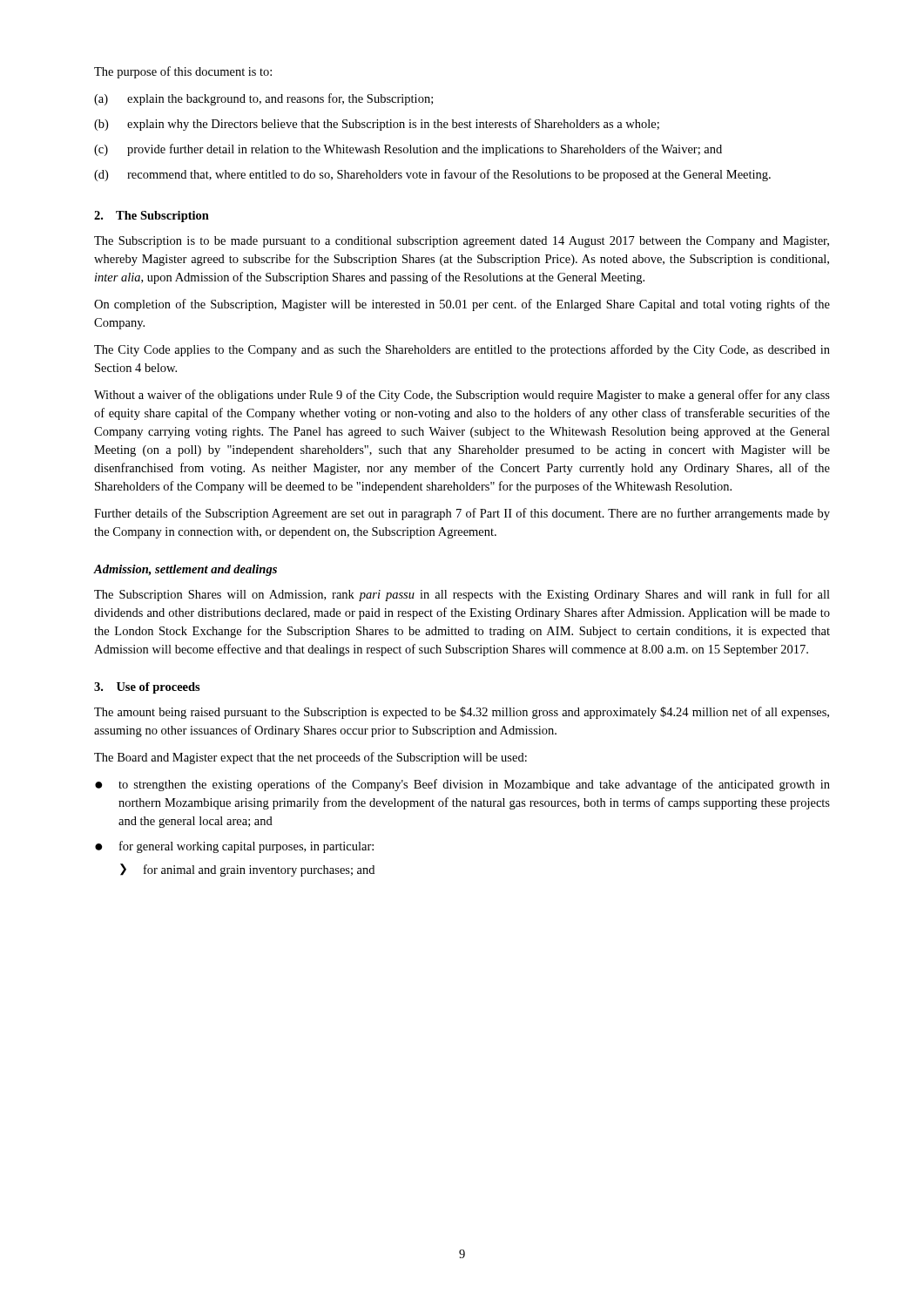Navigate to the text block starting "The amount being raised pursuant to the"
924x1307 pixels.
pyautogui.click(x=462, y=722)
